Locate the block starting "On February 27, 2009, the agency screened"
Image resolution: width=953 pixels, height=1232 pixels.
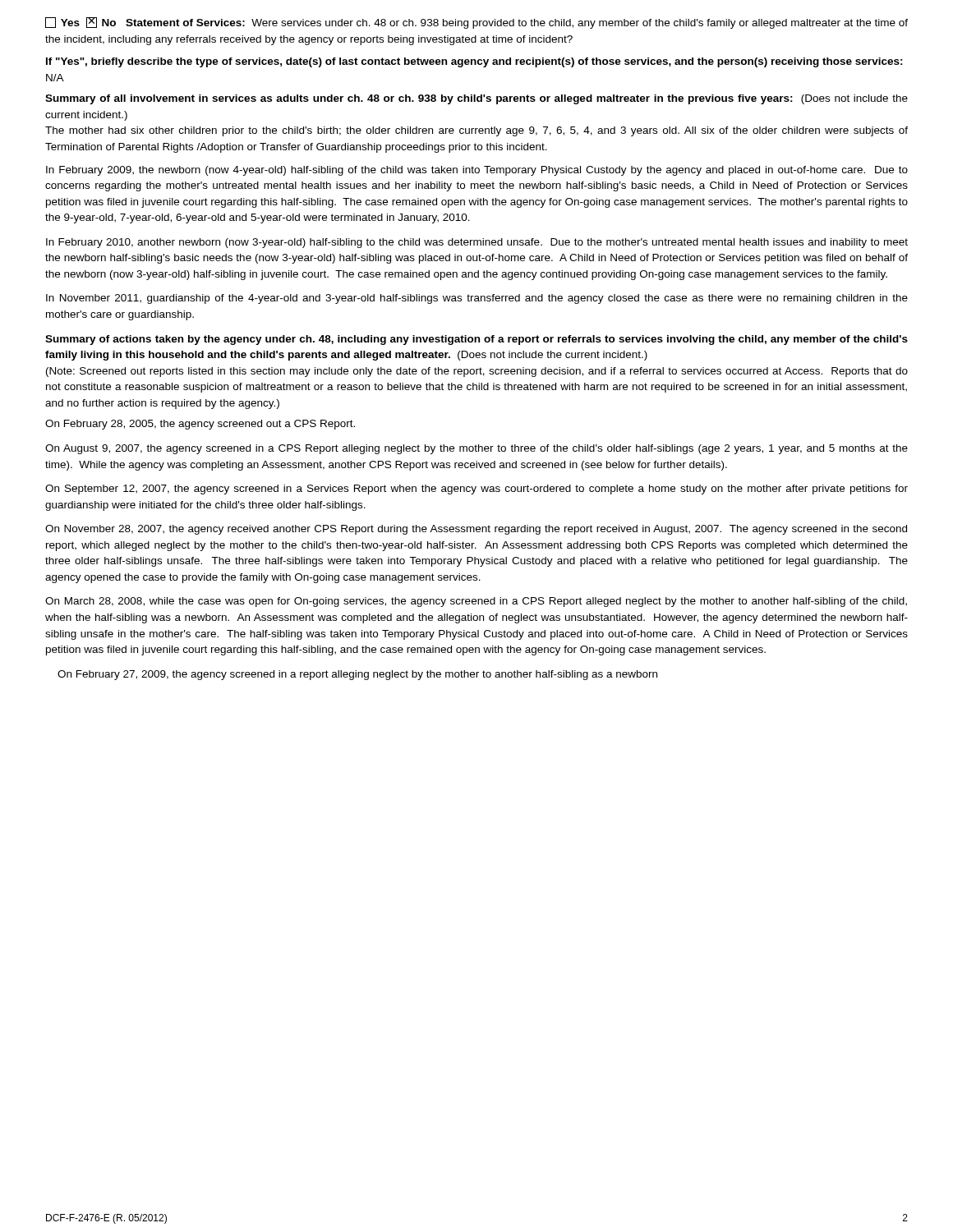(352, 674)
